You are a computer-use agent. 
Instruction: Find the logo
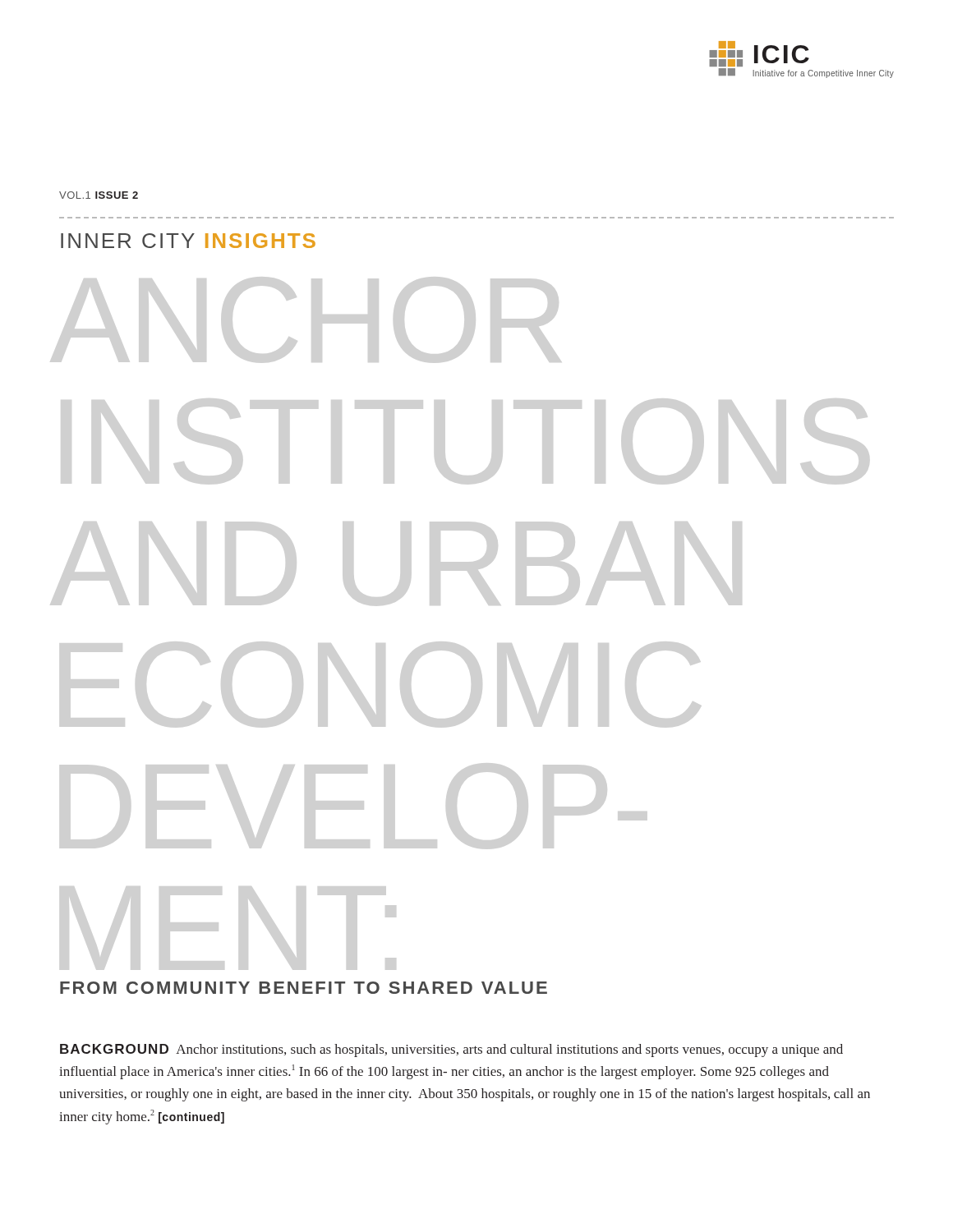pyautogui.click(x=799, y=59)
